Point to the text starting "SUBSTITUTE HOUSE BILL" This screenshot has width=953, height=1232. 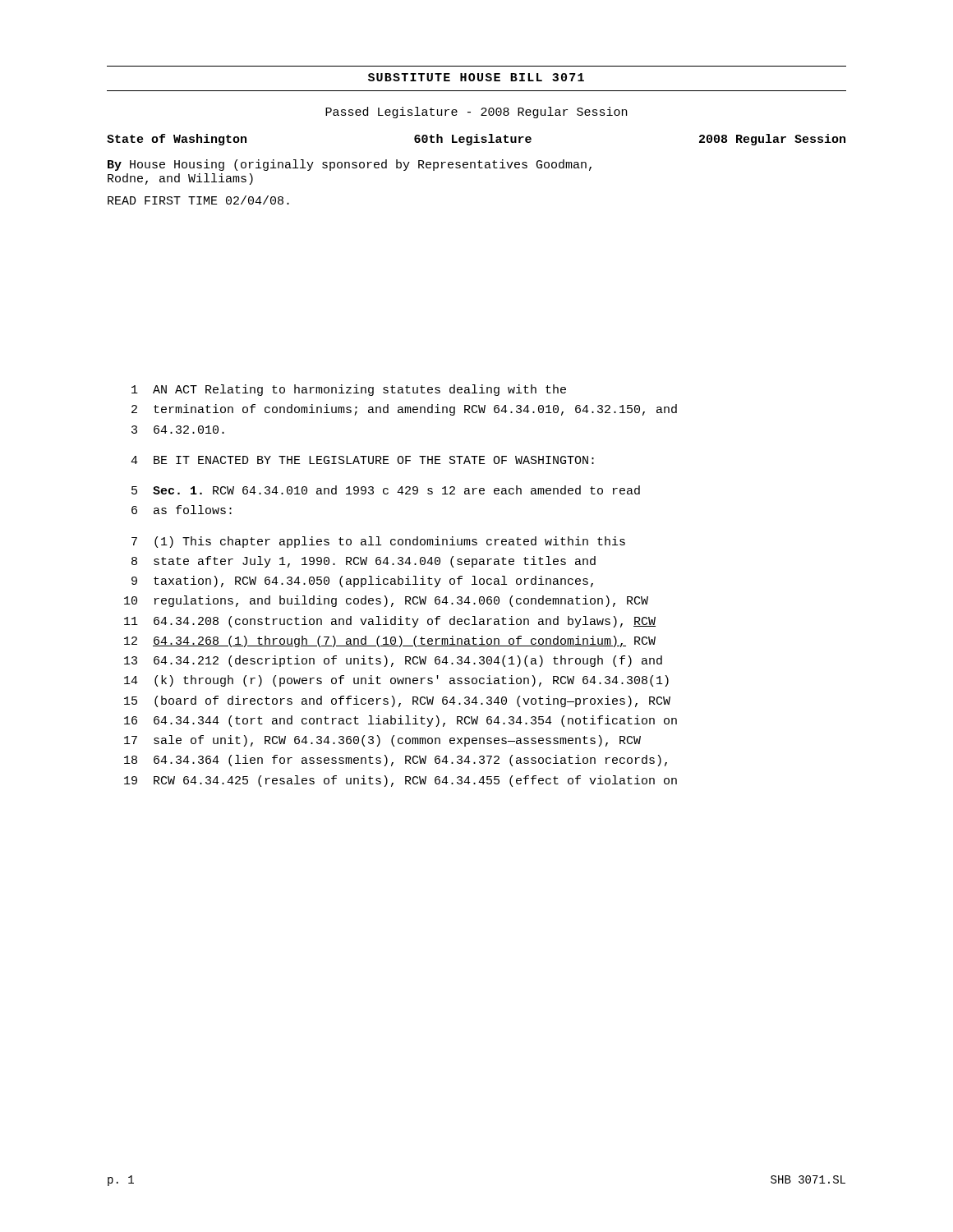click(x=476, y=78)
